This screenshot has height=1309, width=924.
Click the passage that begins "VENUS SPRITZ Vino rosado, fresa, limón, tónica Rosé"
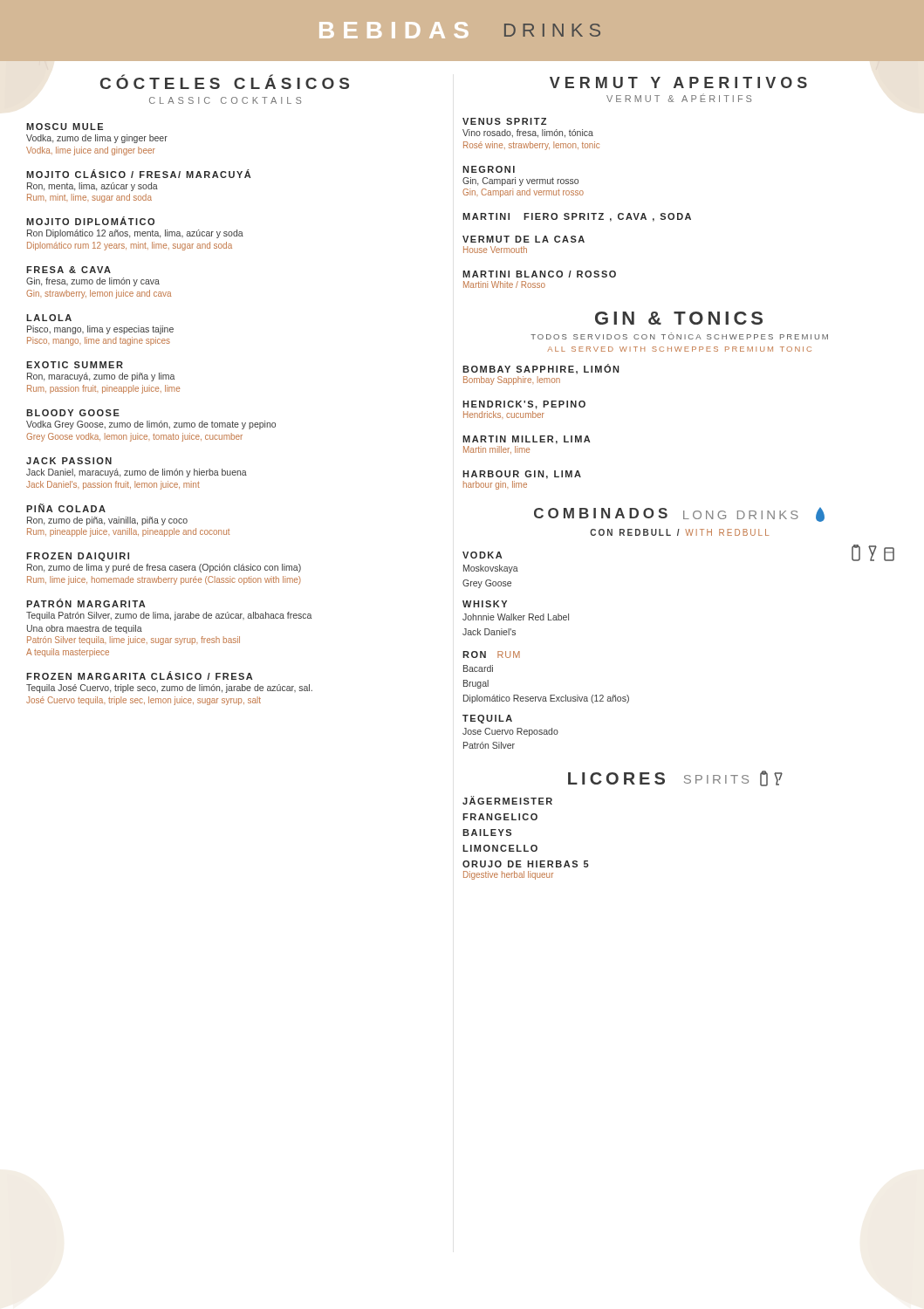coord(504,121)
